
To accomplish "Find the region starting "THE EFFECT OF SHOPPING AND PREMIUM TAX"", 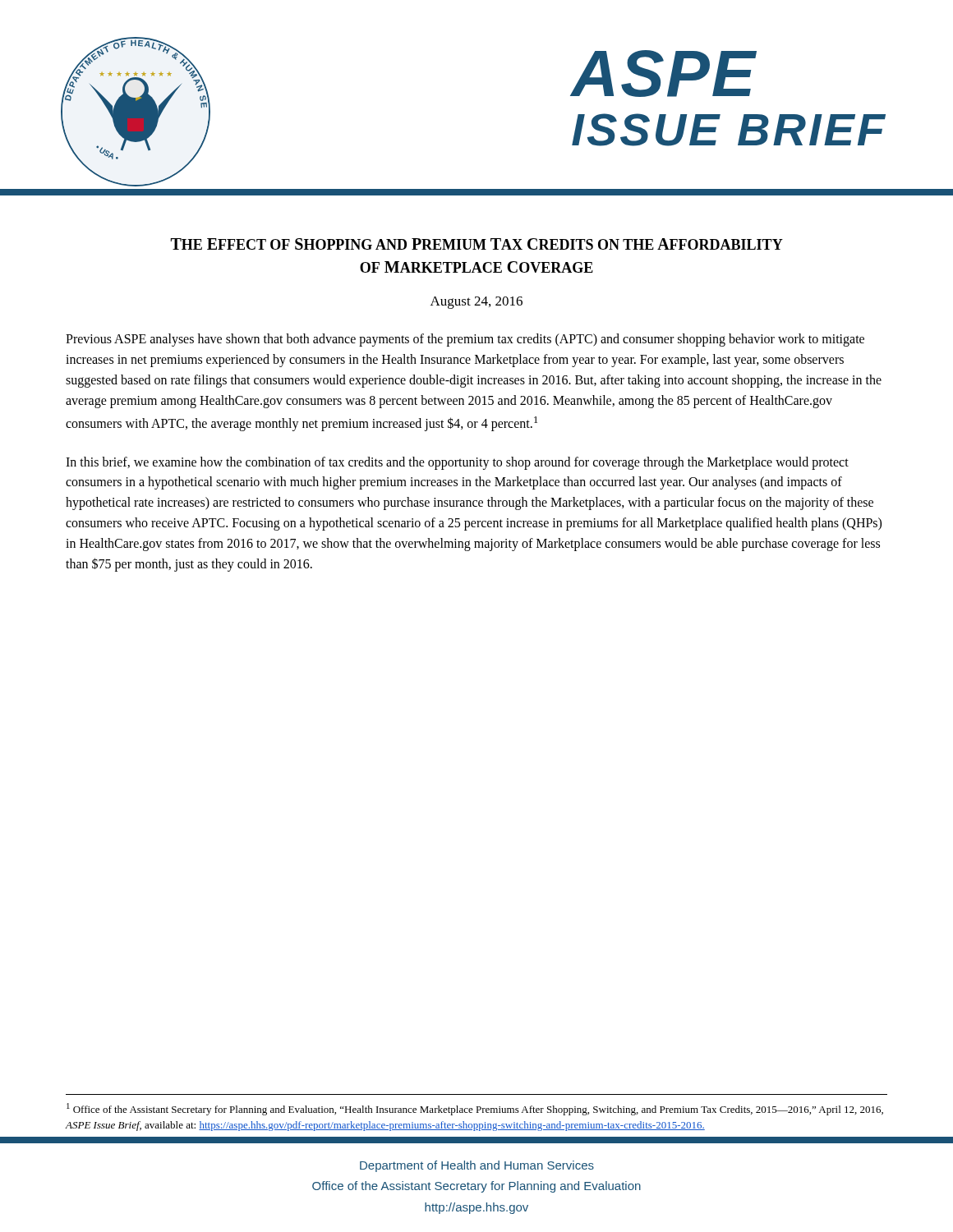I will pyautogui.click(x=476, y=256).
